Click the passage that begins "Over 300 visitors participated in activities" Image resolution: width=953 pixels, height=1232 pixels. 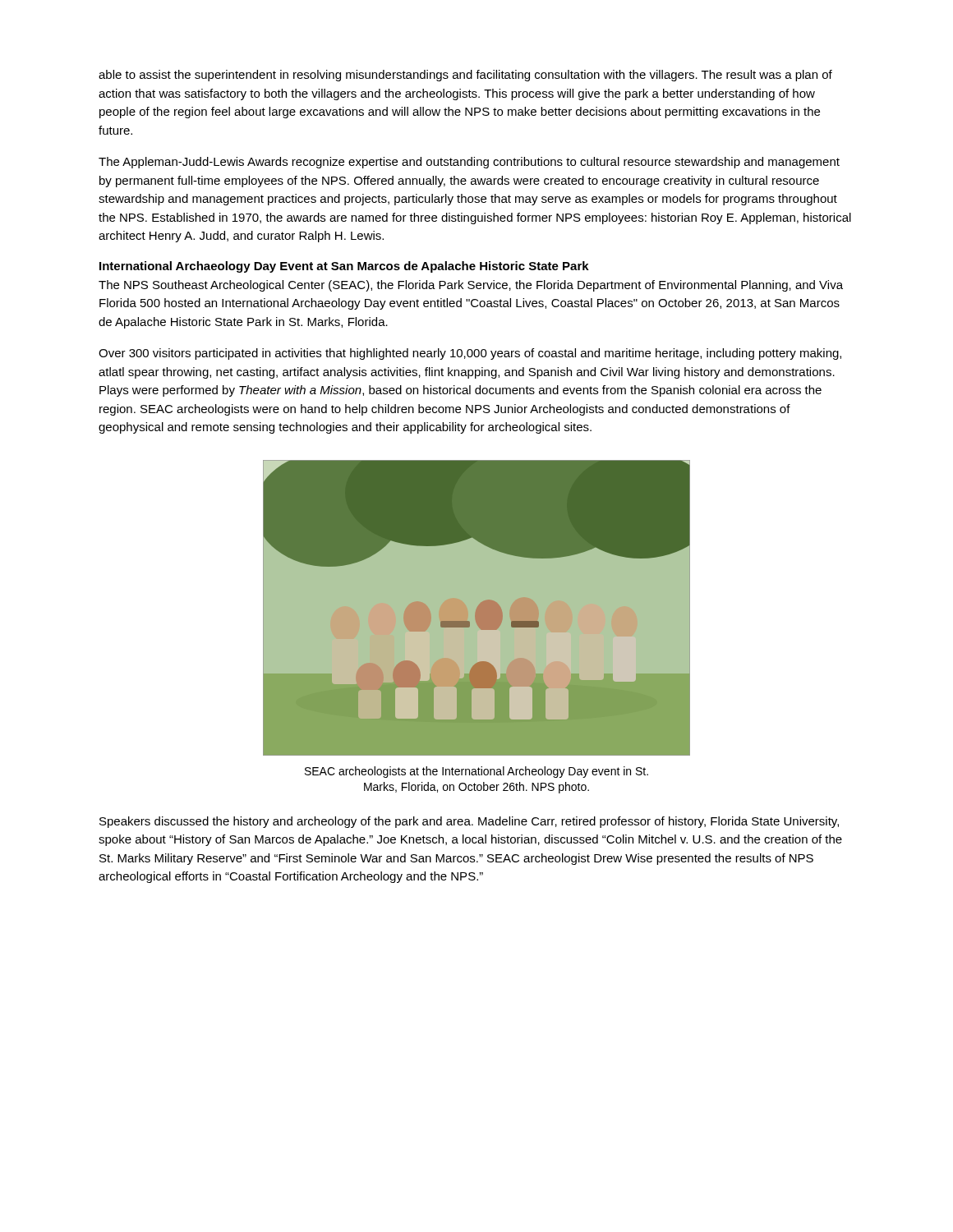coord(470,390)
